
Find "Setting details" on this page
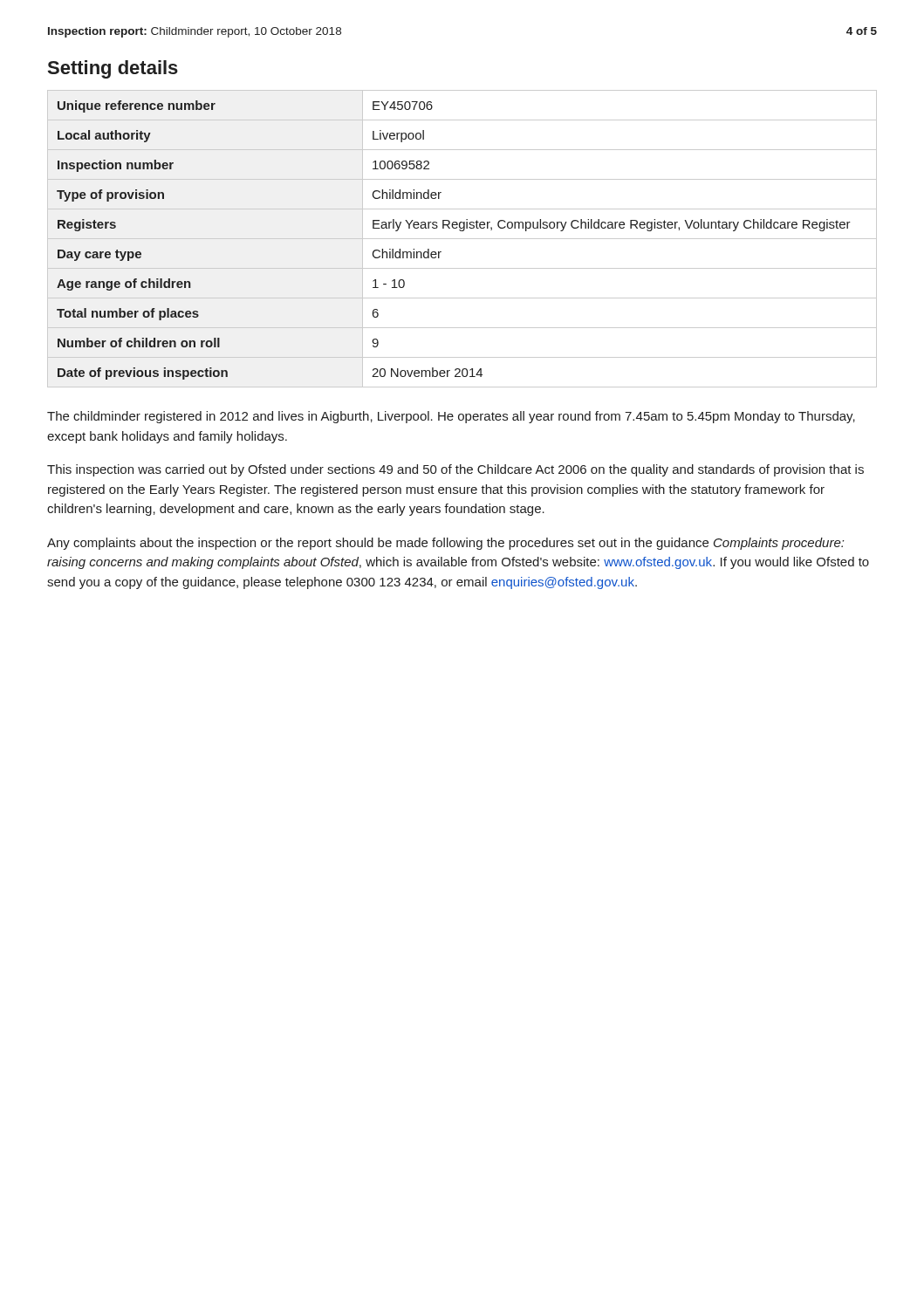click(x=113, y=68)
